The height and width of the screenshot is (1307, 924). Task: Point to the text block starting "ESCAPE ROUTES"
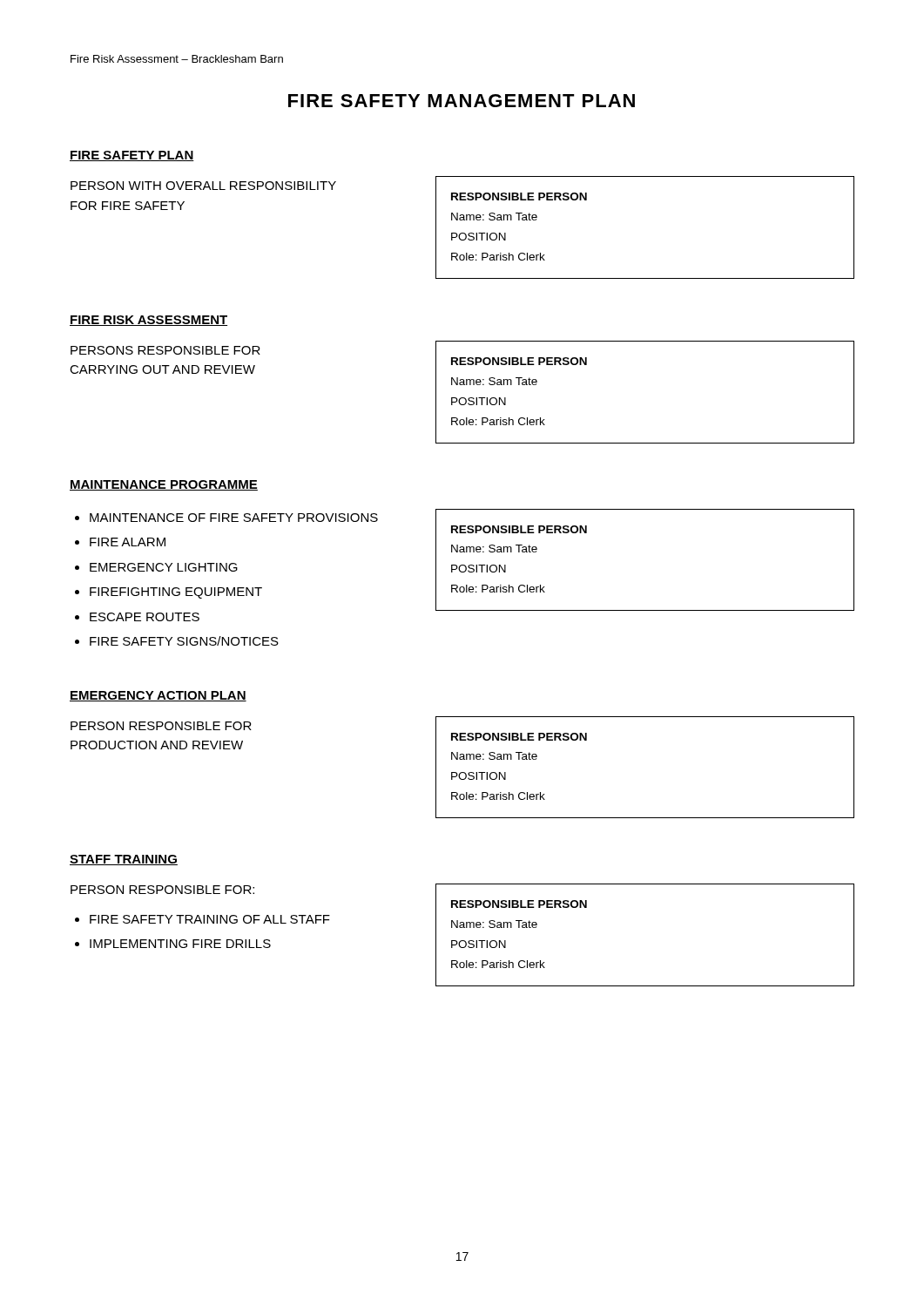coord(144,616)
